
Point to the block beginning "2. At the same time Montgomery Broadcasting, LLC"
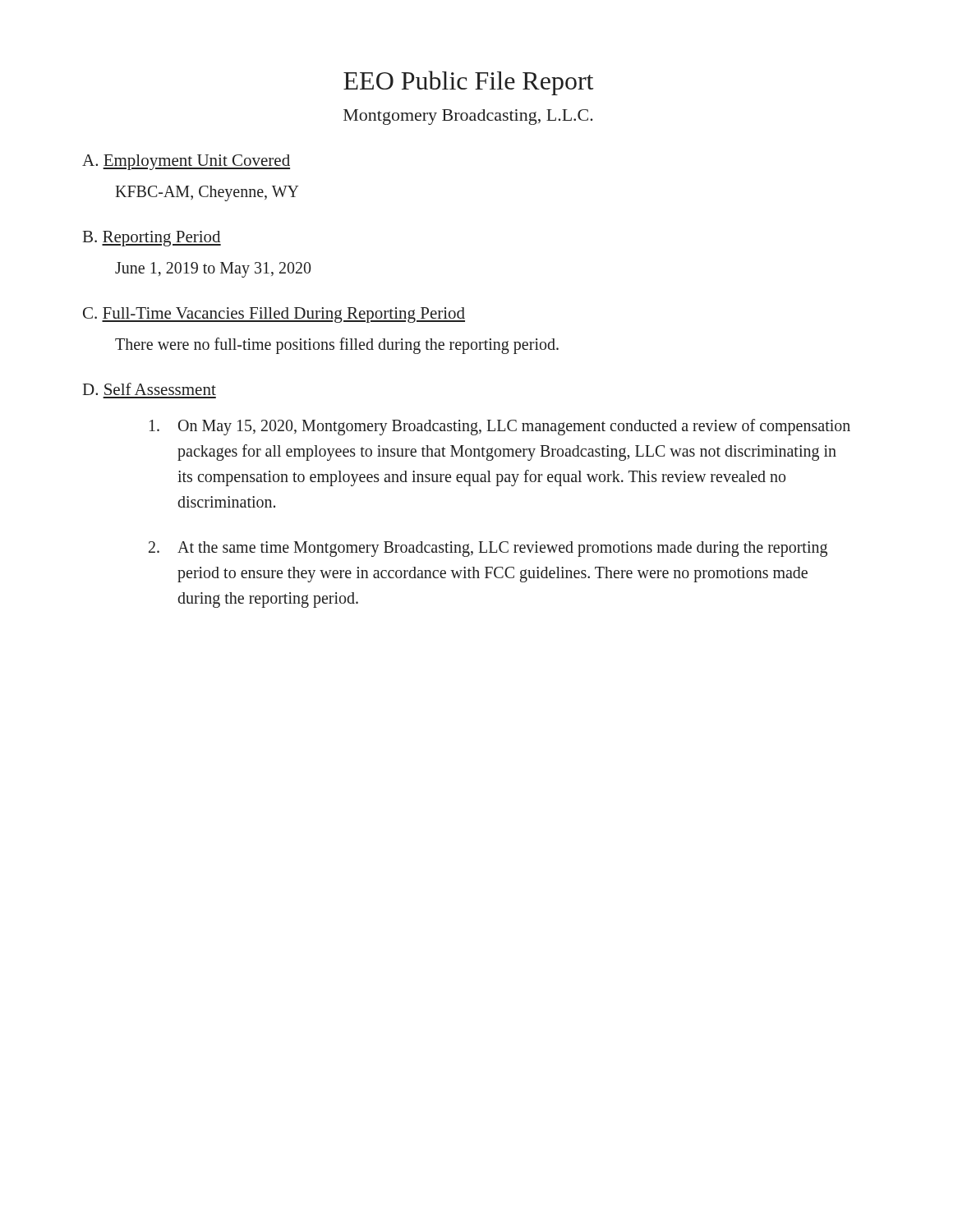pos(501,573)
